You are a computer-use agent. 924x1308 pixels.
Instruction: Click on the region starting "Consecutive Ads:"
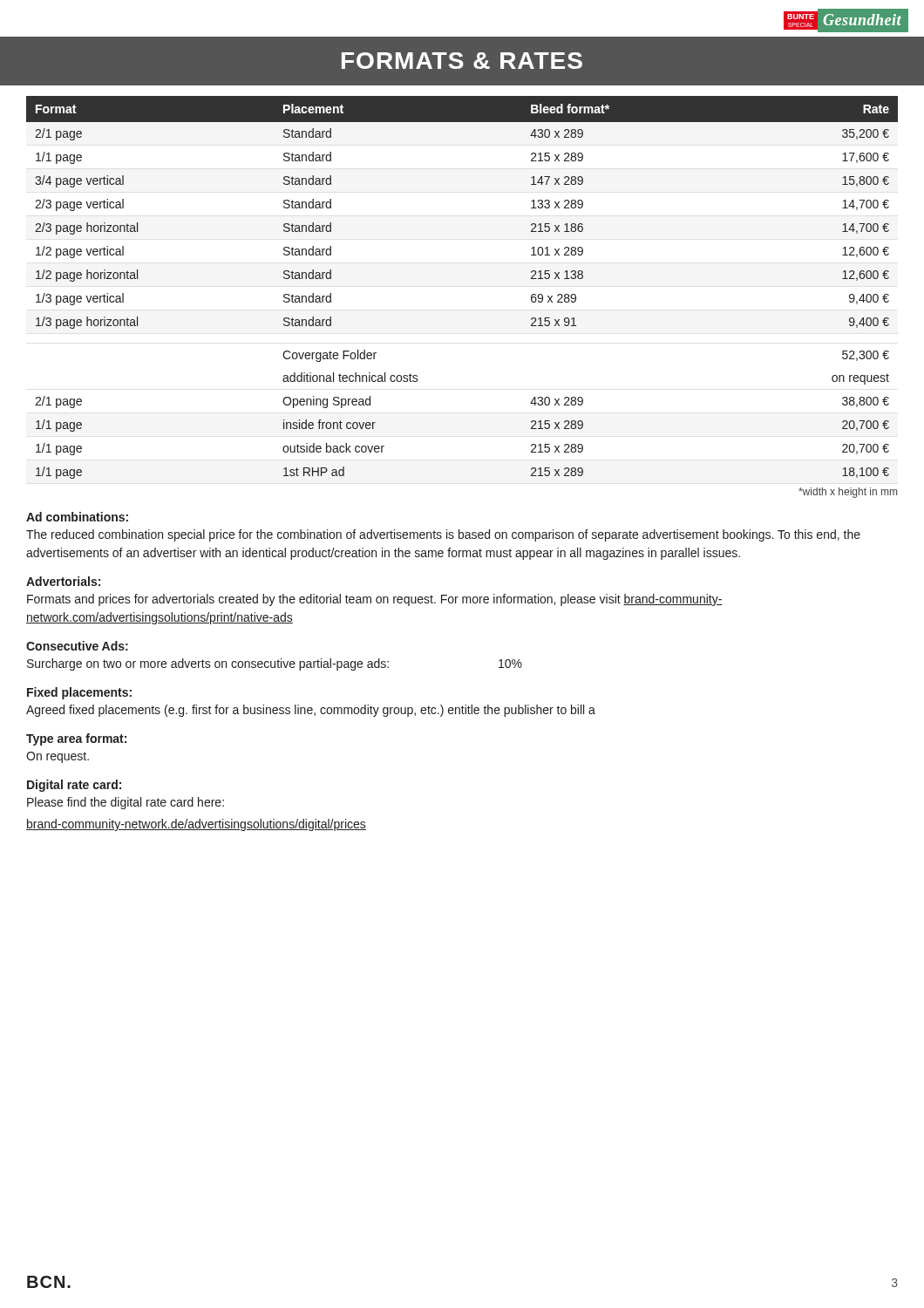pos(77,646)
